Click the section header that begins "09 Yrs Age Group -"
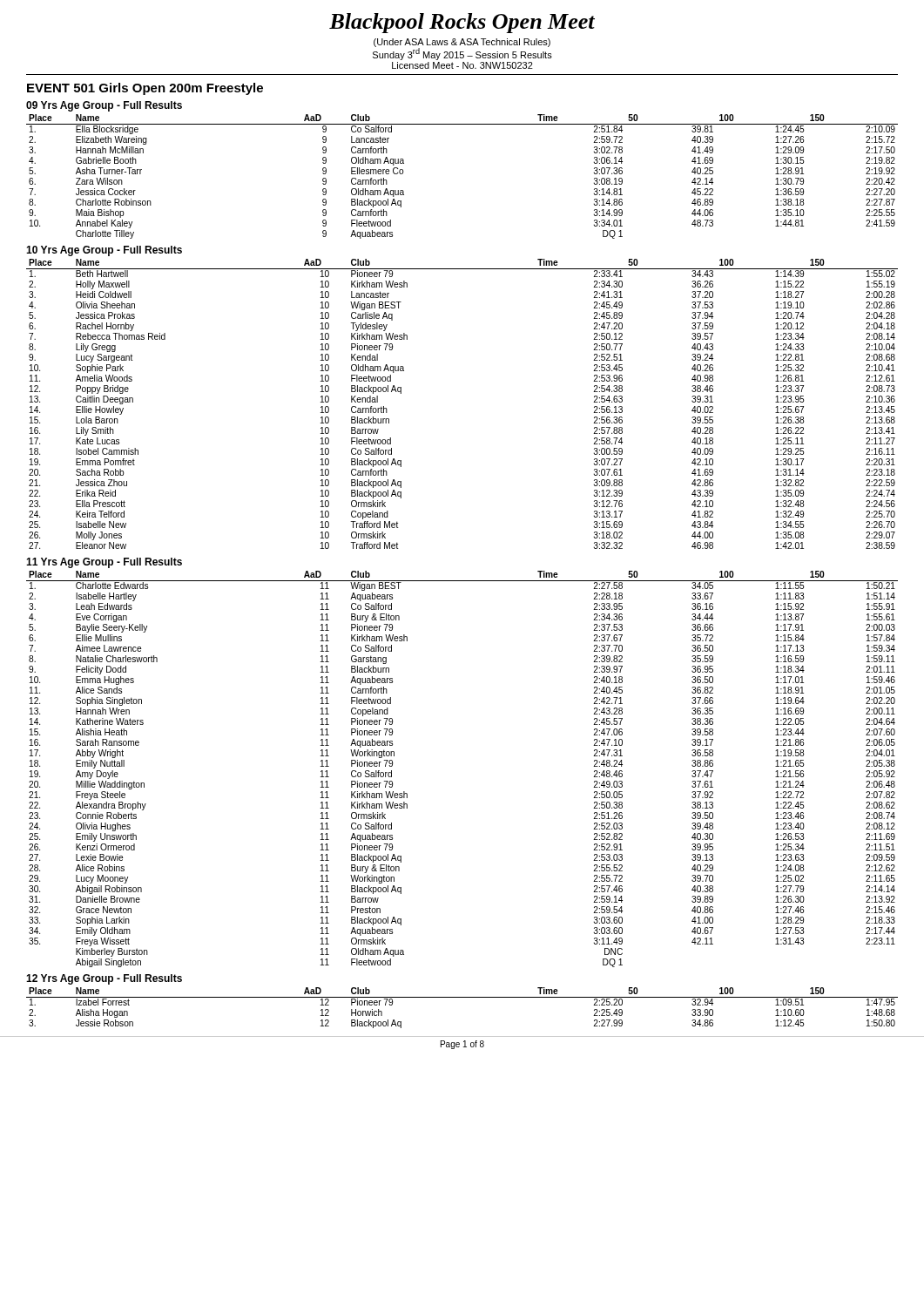Viewport: 924px width, 1307px height. (x=104, y=105)
